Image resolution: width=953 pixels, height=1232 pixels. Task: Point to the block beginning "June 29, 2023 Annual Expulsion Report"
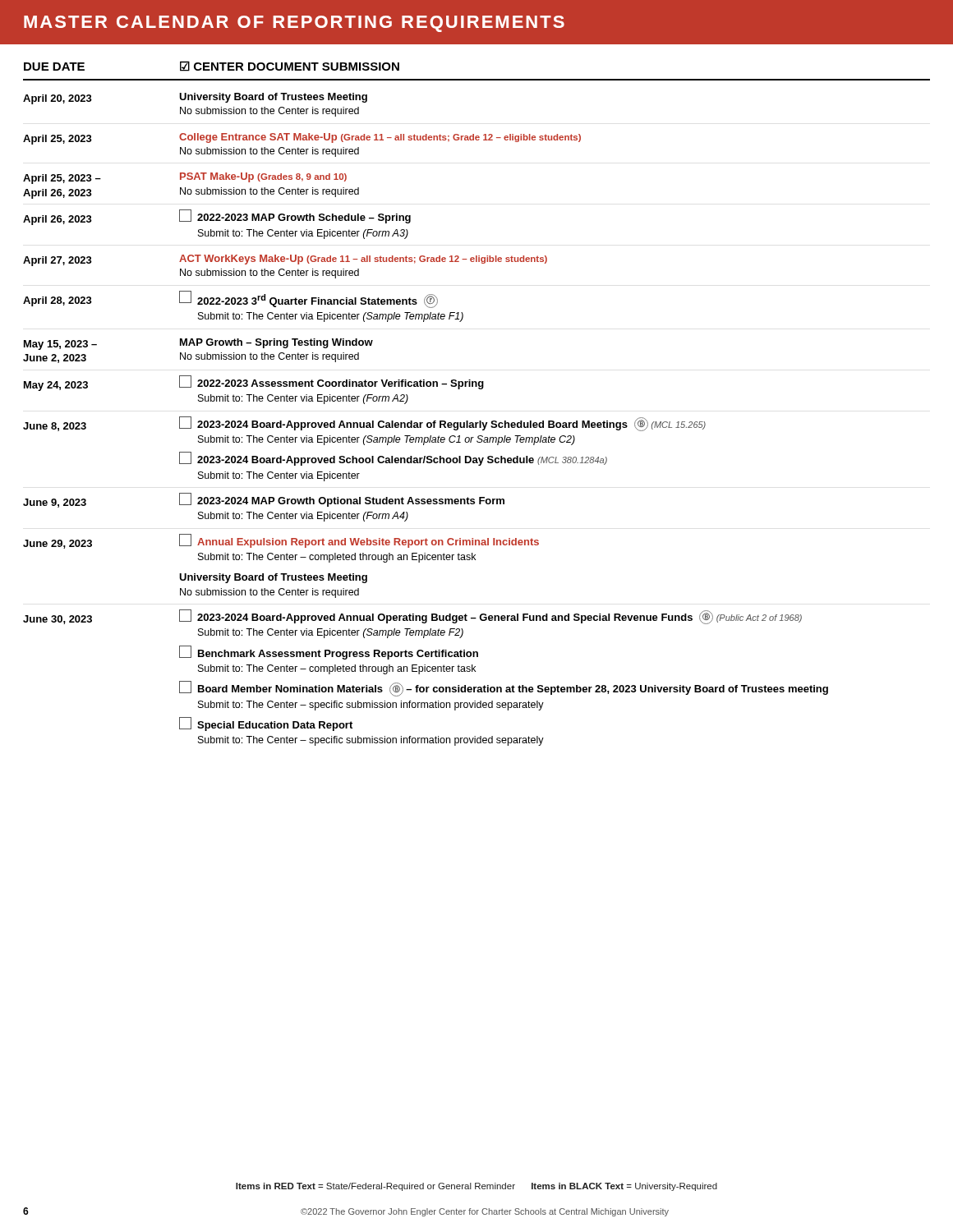point(476,567)
